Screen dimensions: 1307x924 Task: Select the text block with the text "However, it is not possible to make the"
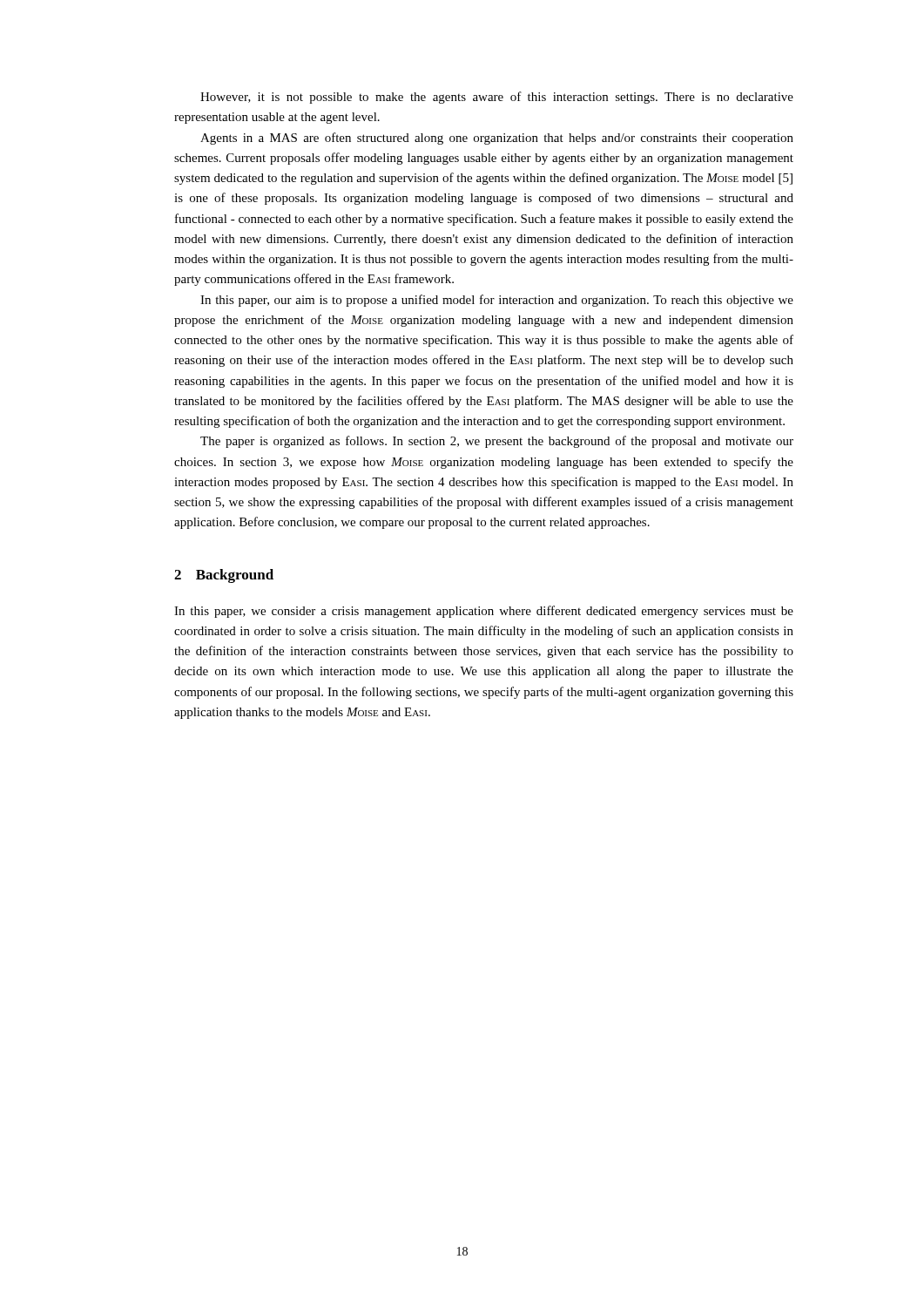coord(484,107)
